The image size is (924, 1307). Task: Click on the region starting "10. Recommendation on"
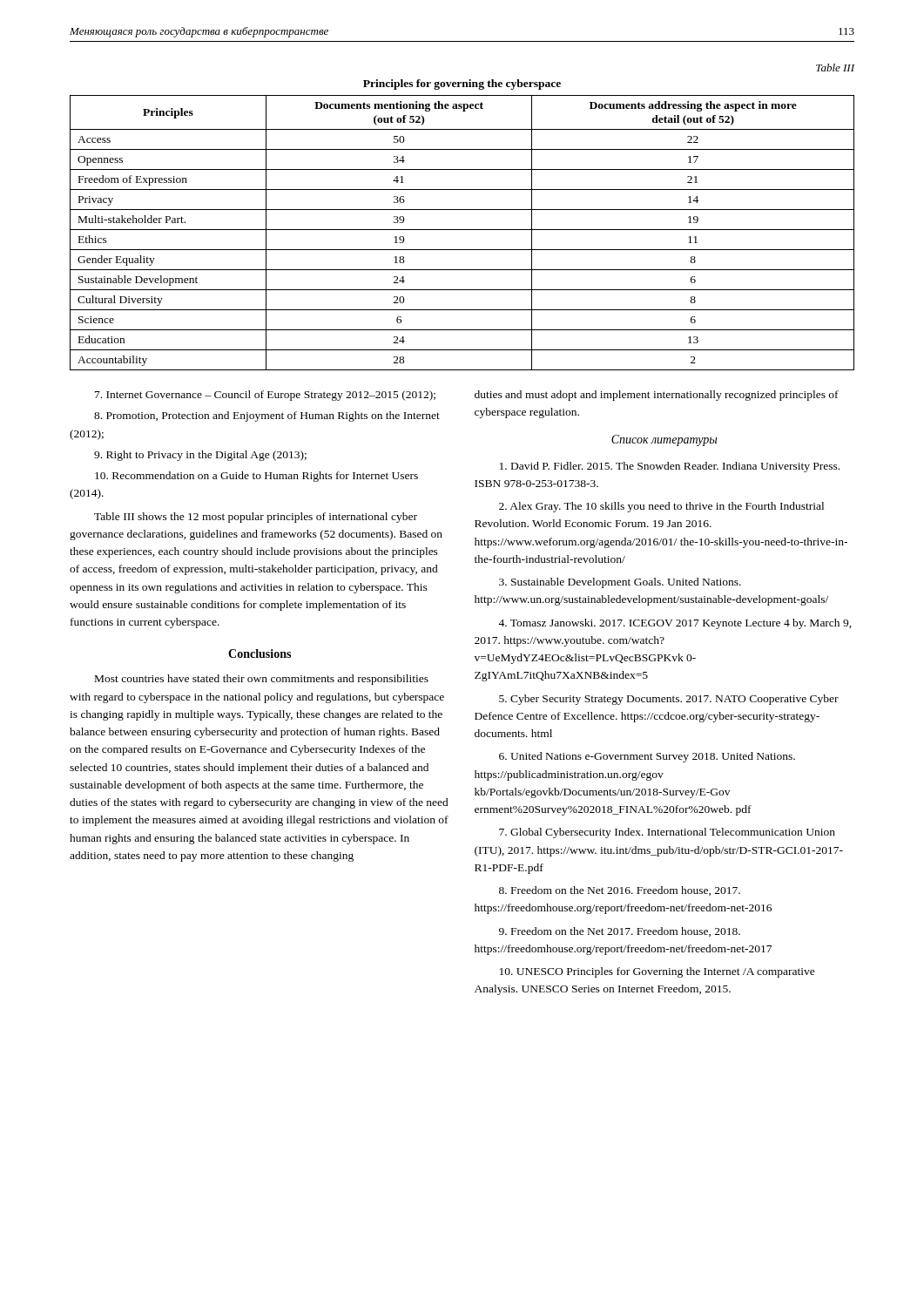tap(244, 484)
